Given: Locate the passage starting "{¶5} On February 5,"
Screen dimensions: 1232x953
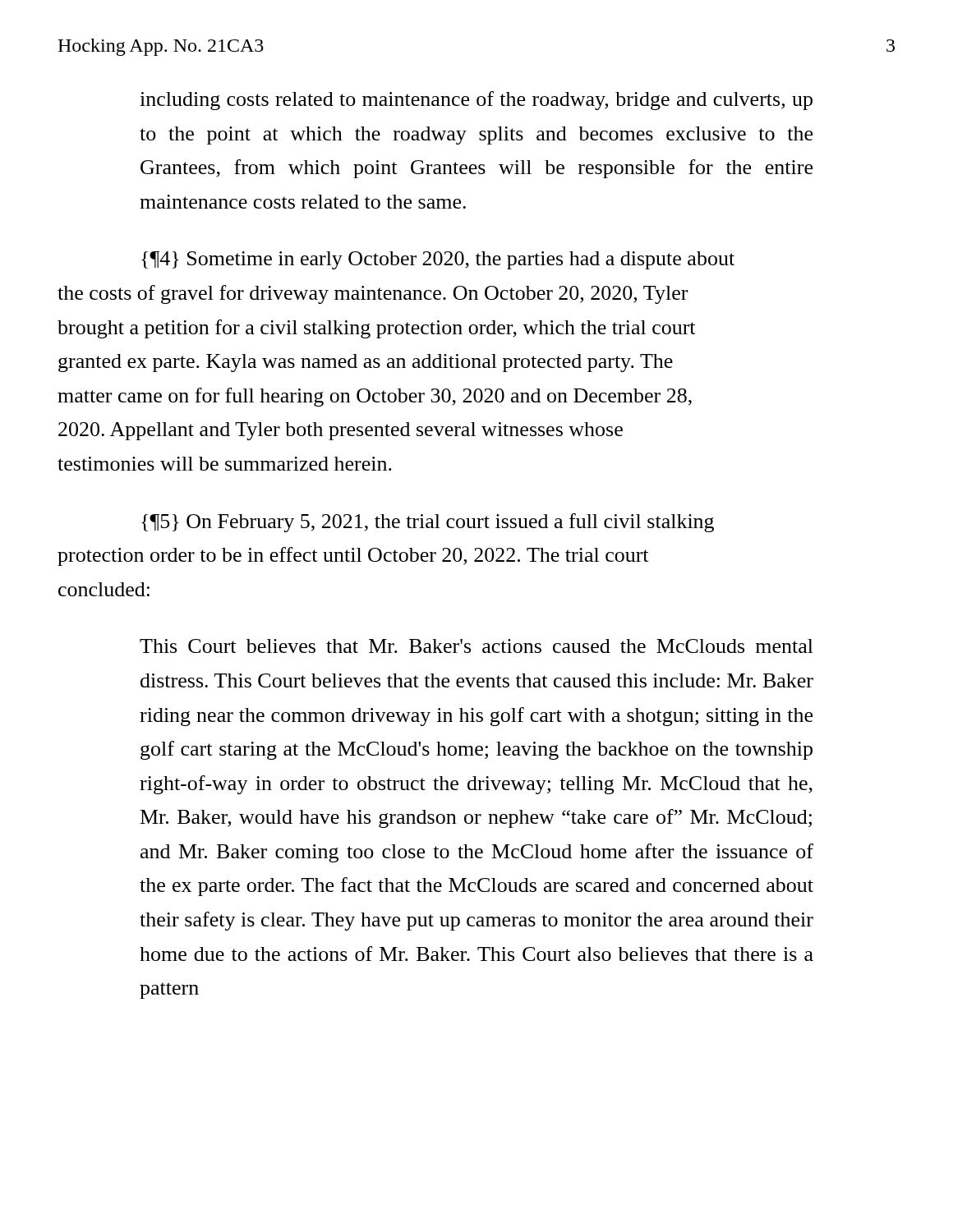Looking at the screenshot, I should point(476,555).
